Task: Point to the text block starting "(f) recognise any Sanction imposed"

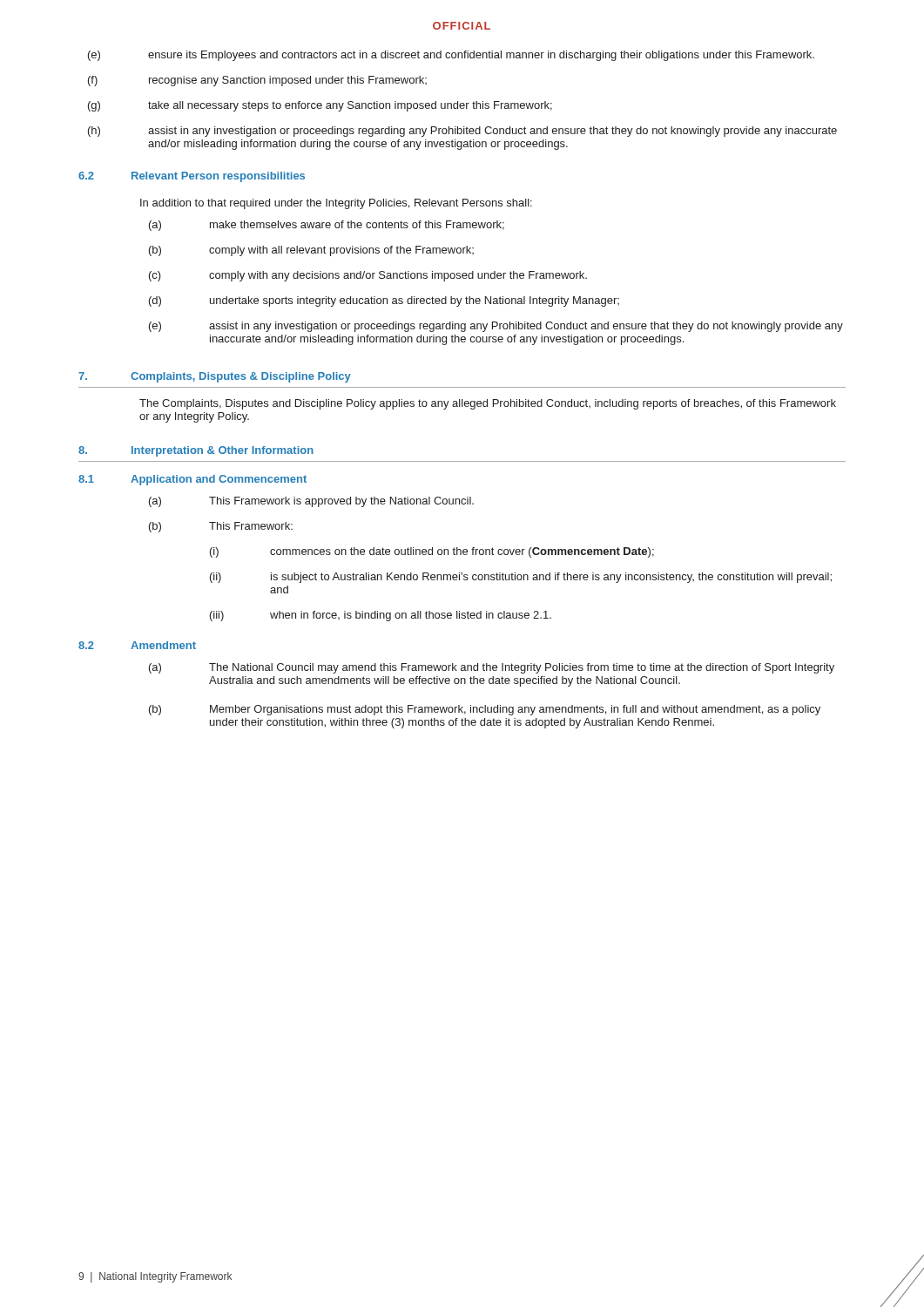Action: pos(257,81)
